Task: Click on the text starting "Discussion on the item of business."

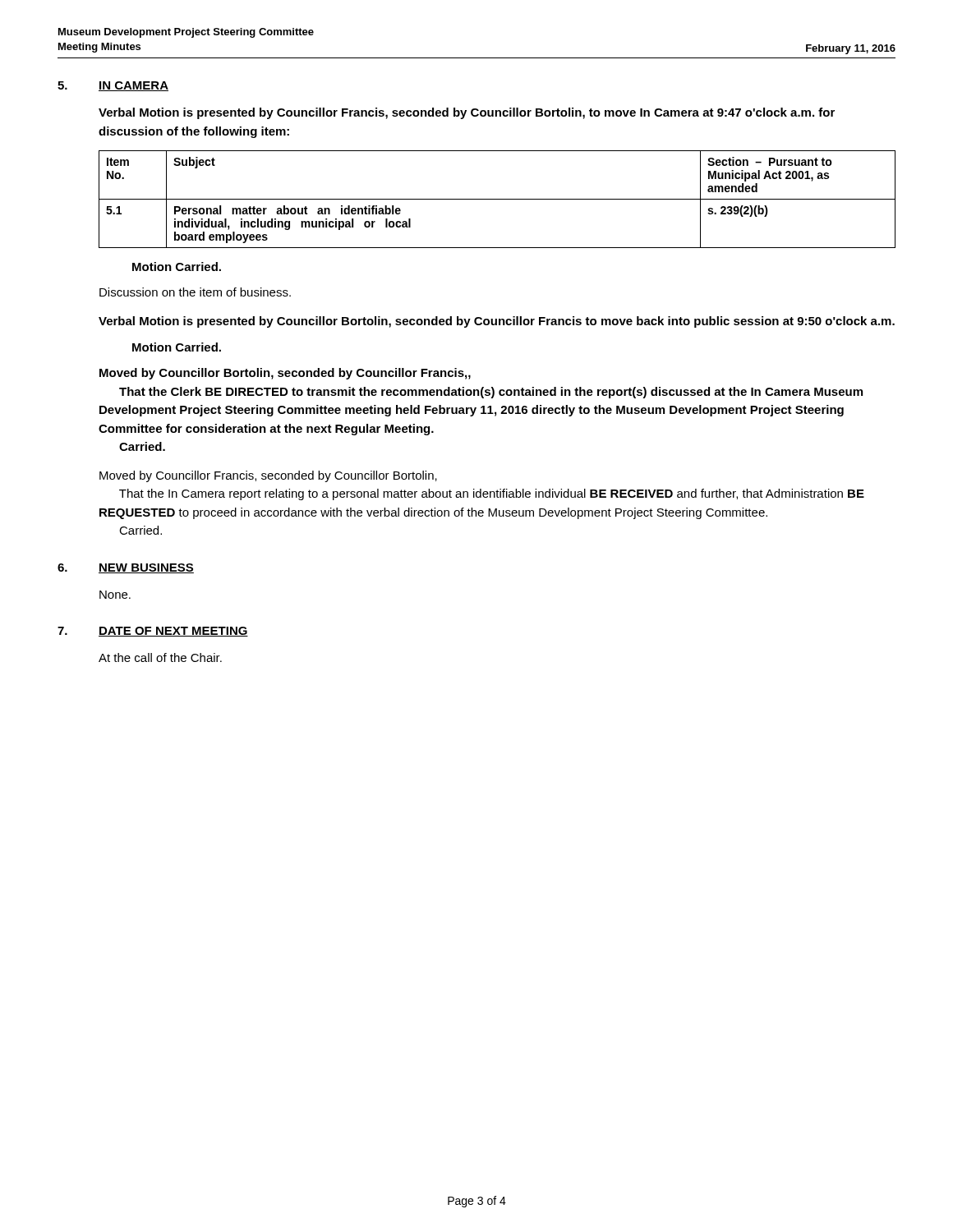Action: tap(195, 292)
